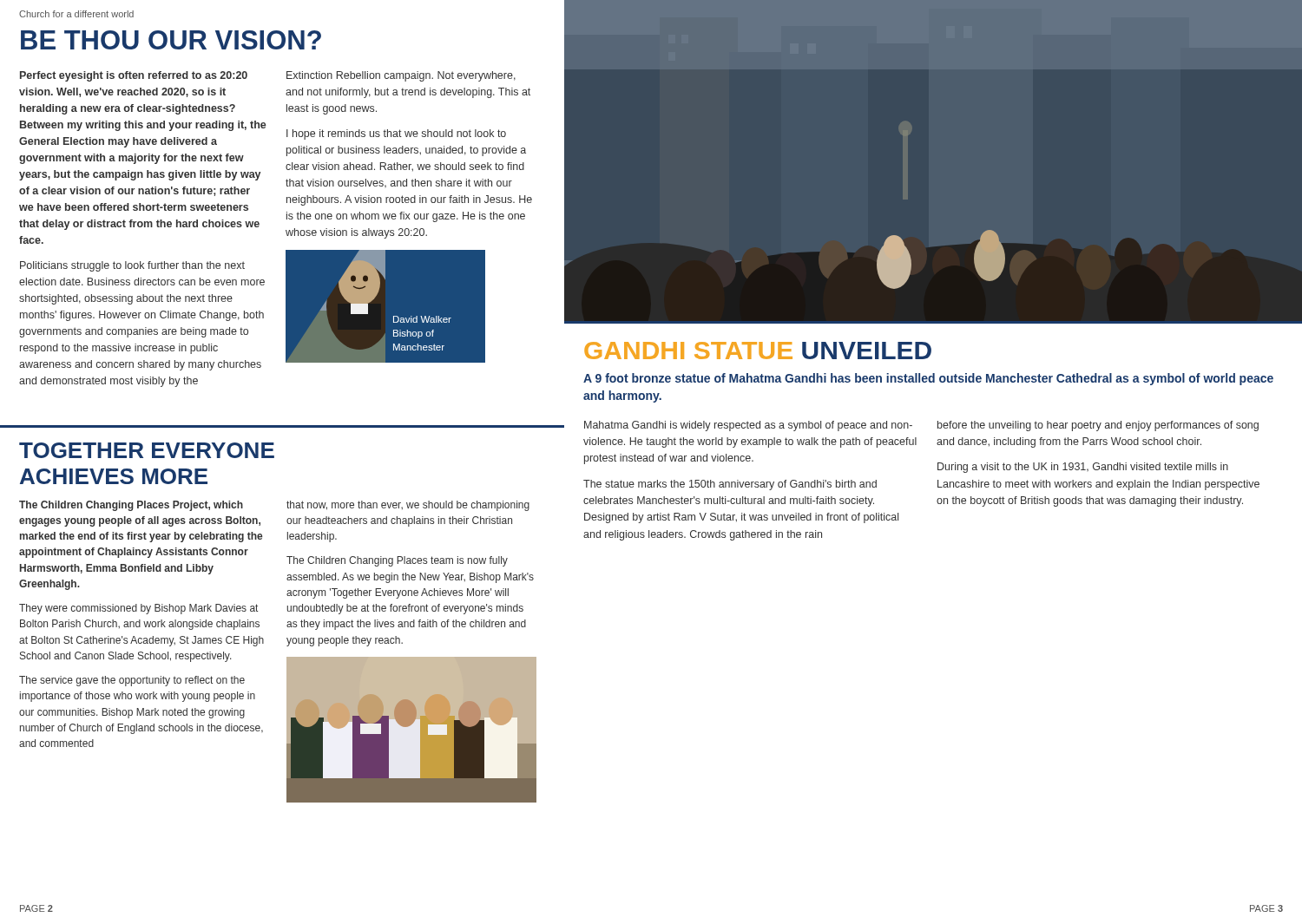This screenshot has height=924, width=1302.
Task: Select the text block starting "that now, more than ever, we"
Action: pyautogui.click(x=411, y=572)
